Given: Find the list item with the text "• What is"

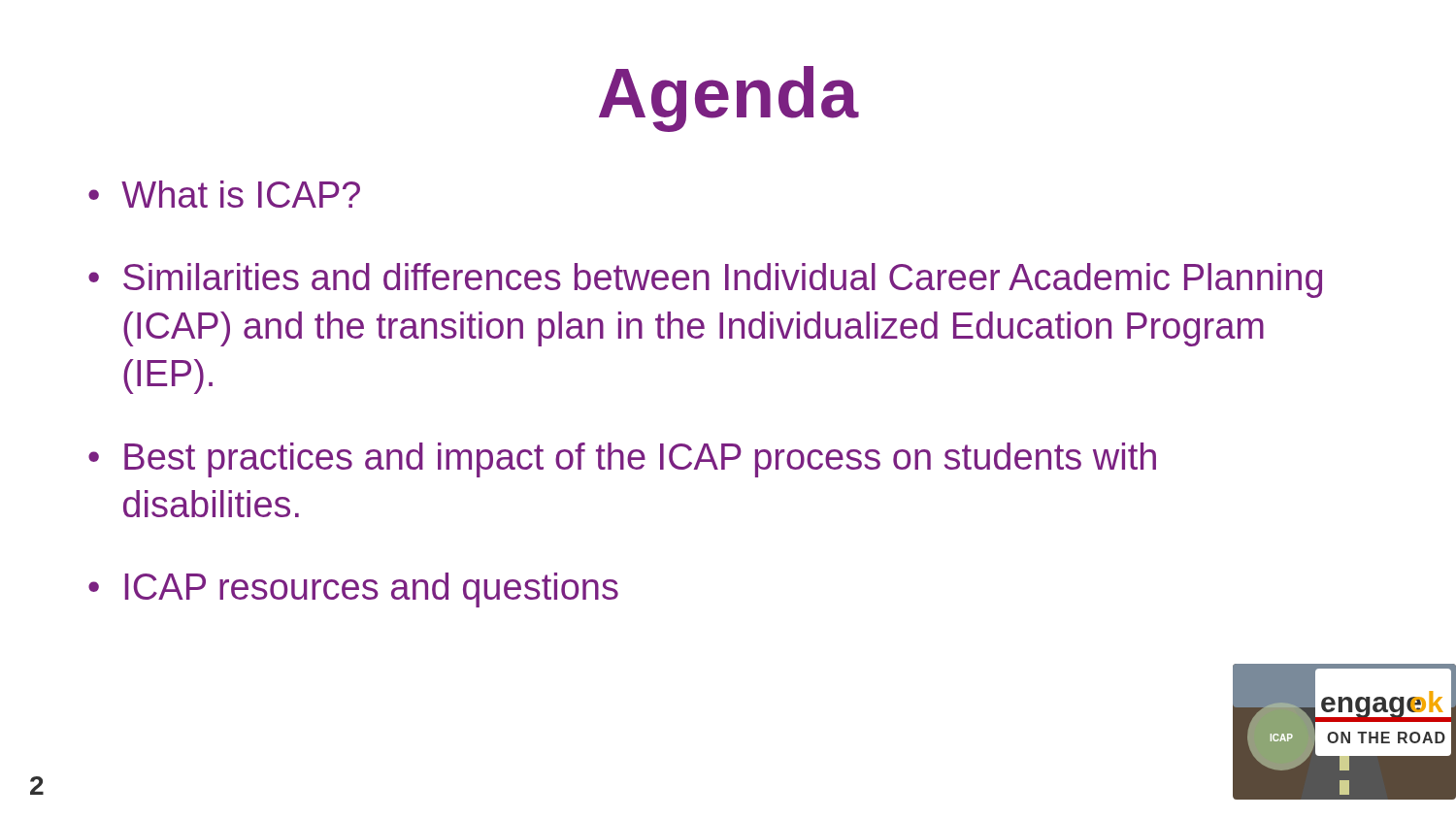Looking at the screenshot, I should [x=224, y=196].
